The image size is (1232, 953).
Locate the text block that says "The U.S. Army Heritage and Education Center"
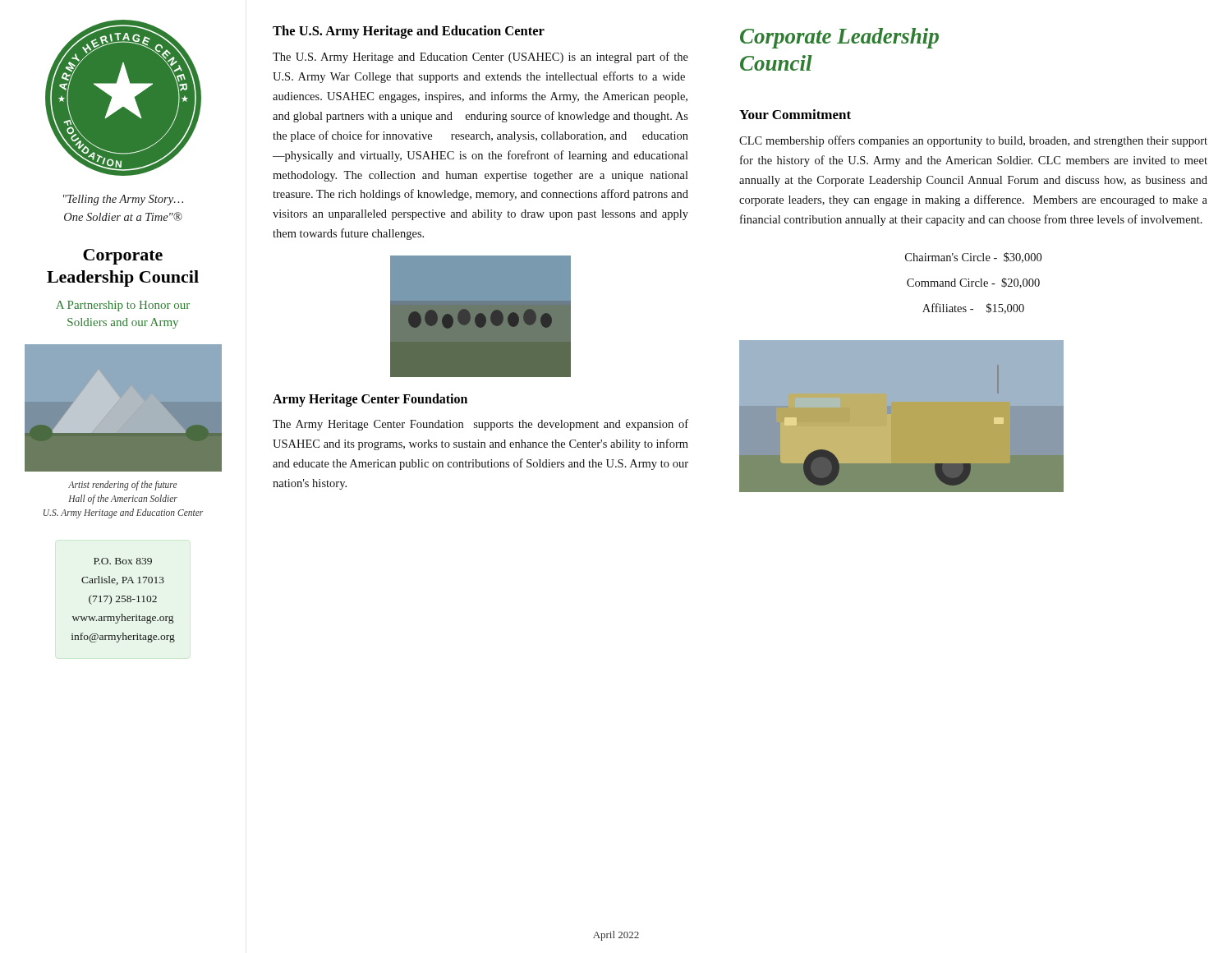pos(480,145)
